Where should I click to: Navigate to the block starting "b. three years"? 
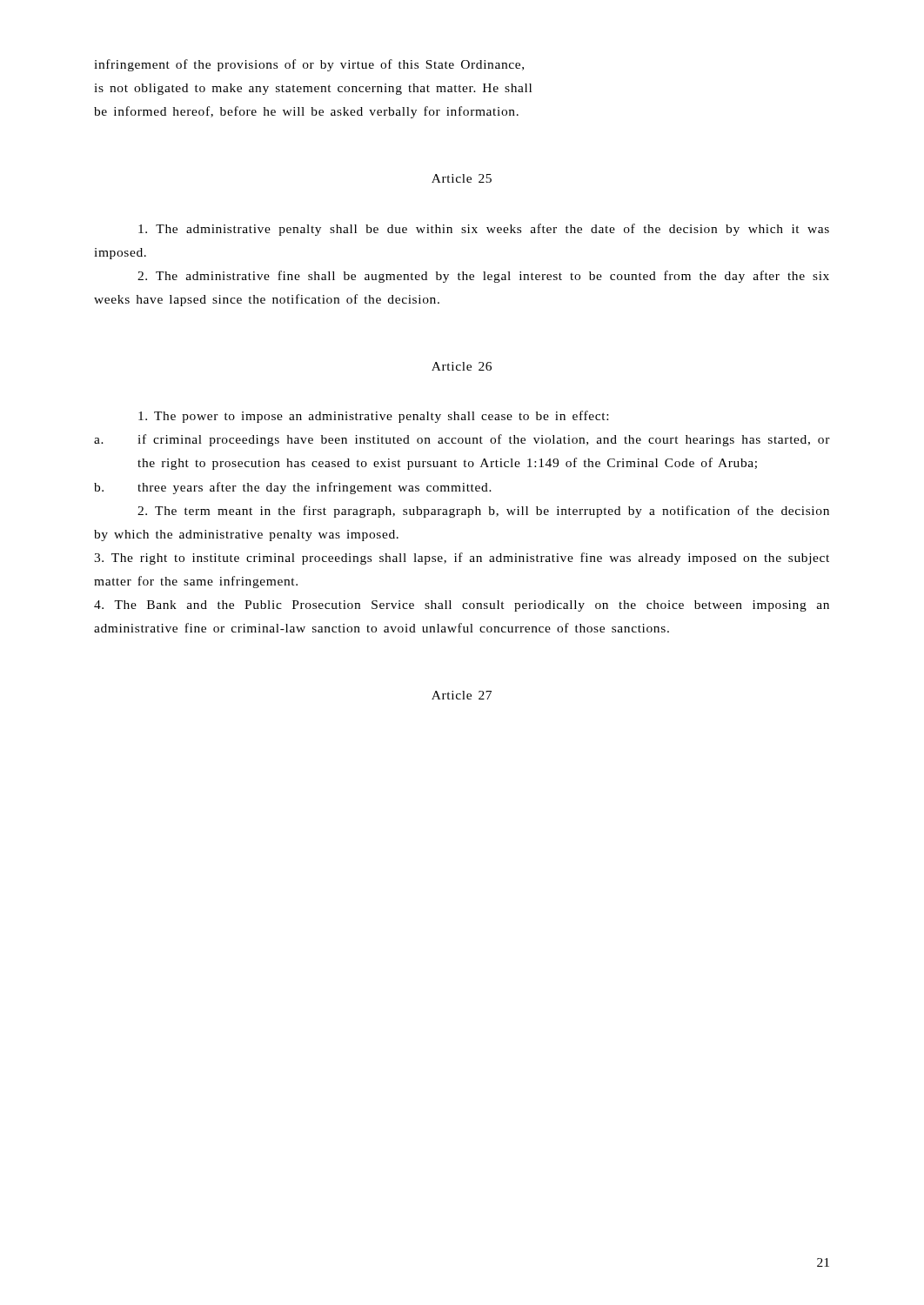click(x=462, y=486)
